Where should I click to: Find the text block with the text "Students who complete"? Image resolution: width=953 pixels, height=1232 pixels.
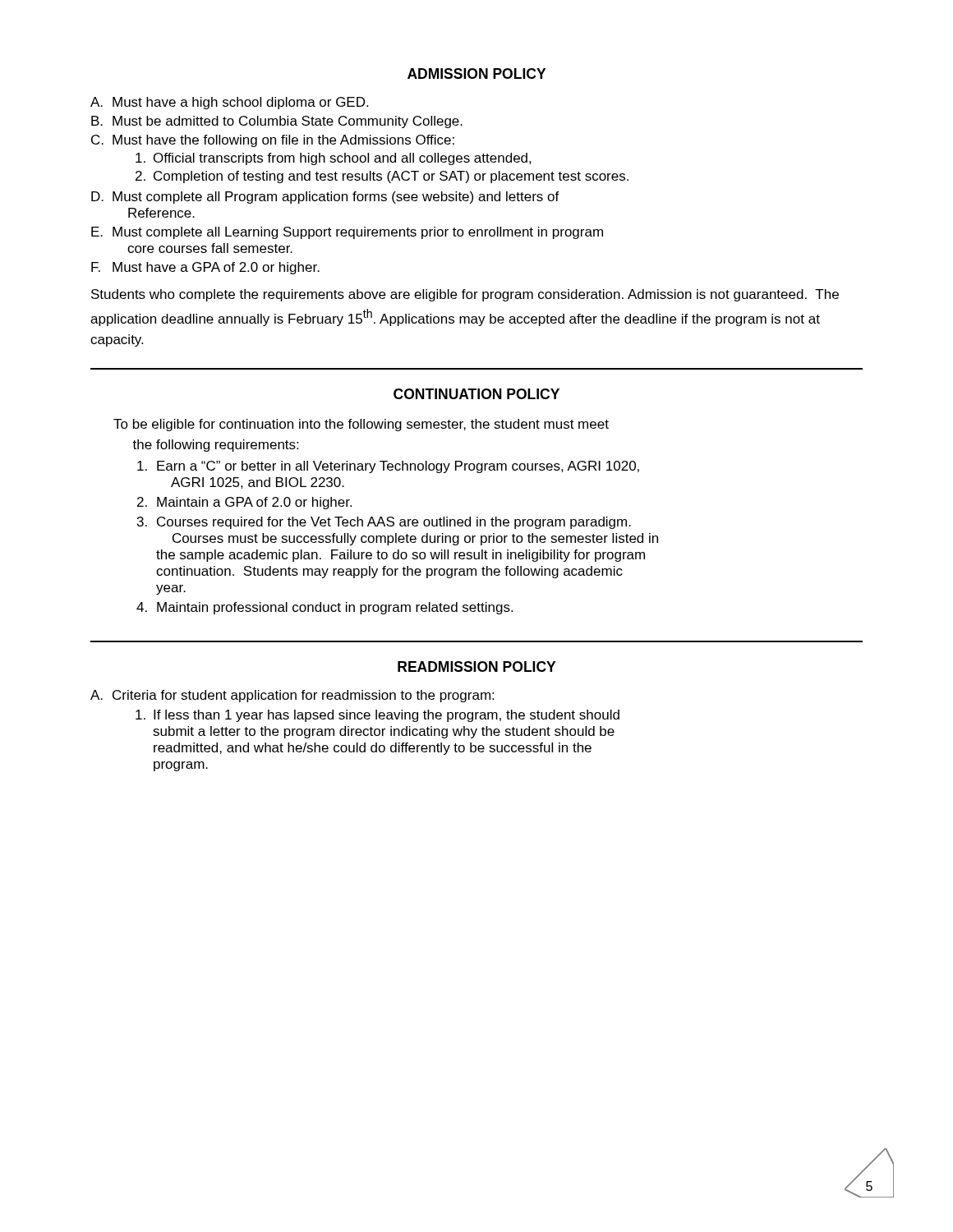tap(465, 317)
